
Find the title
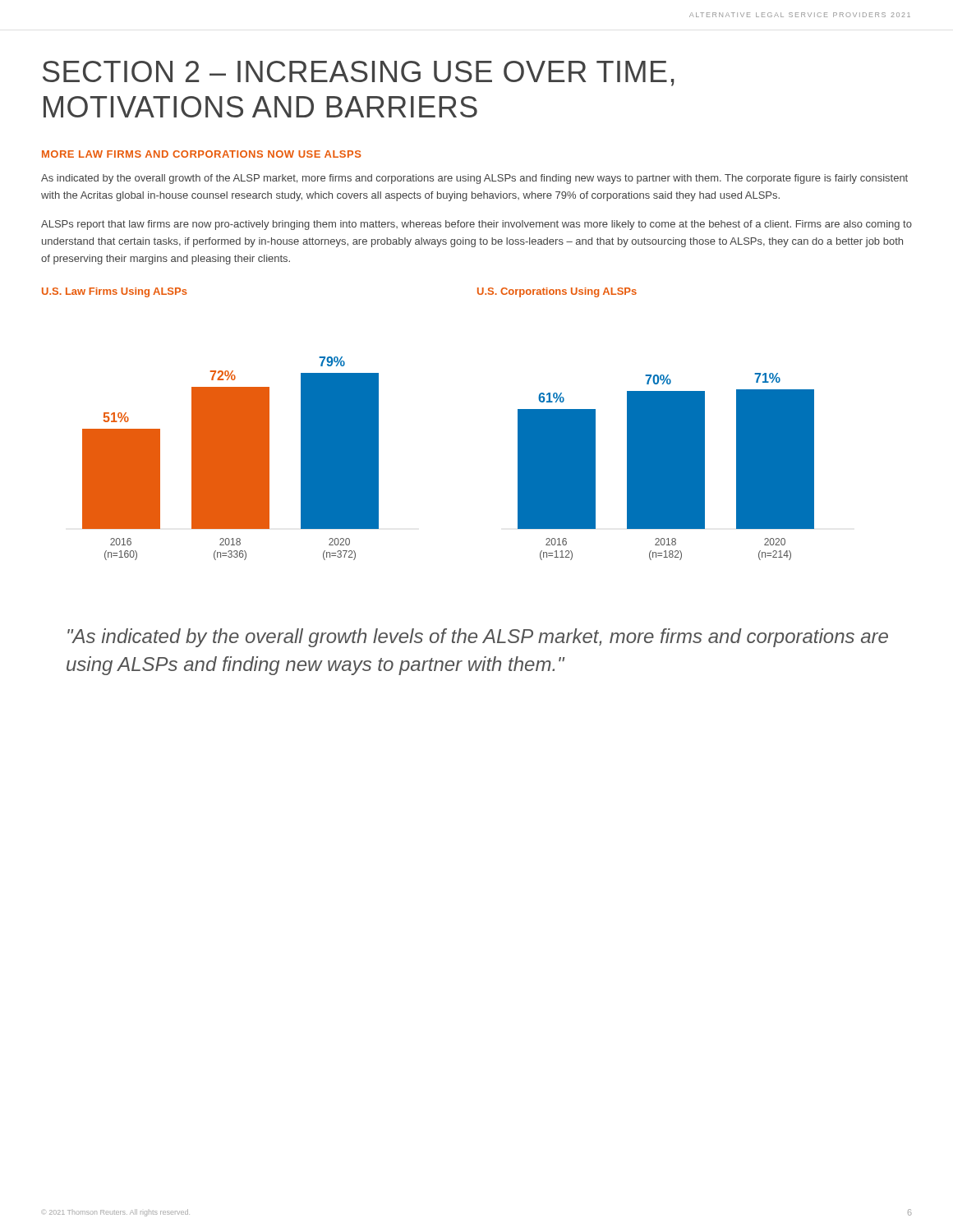tap(476, 90)
